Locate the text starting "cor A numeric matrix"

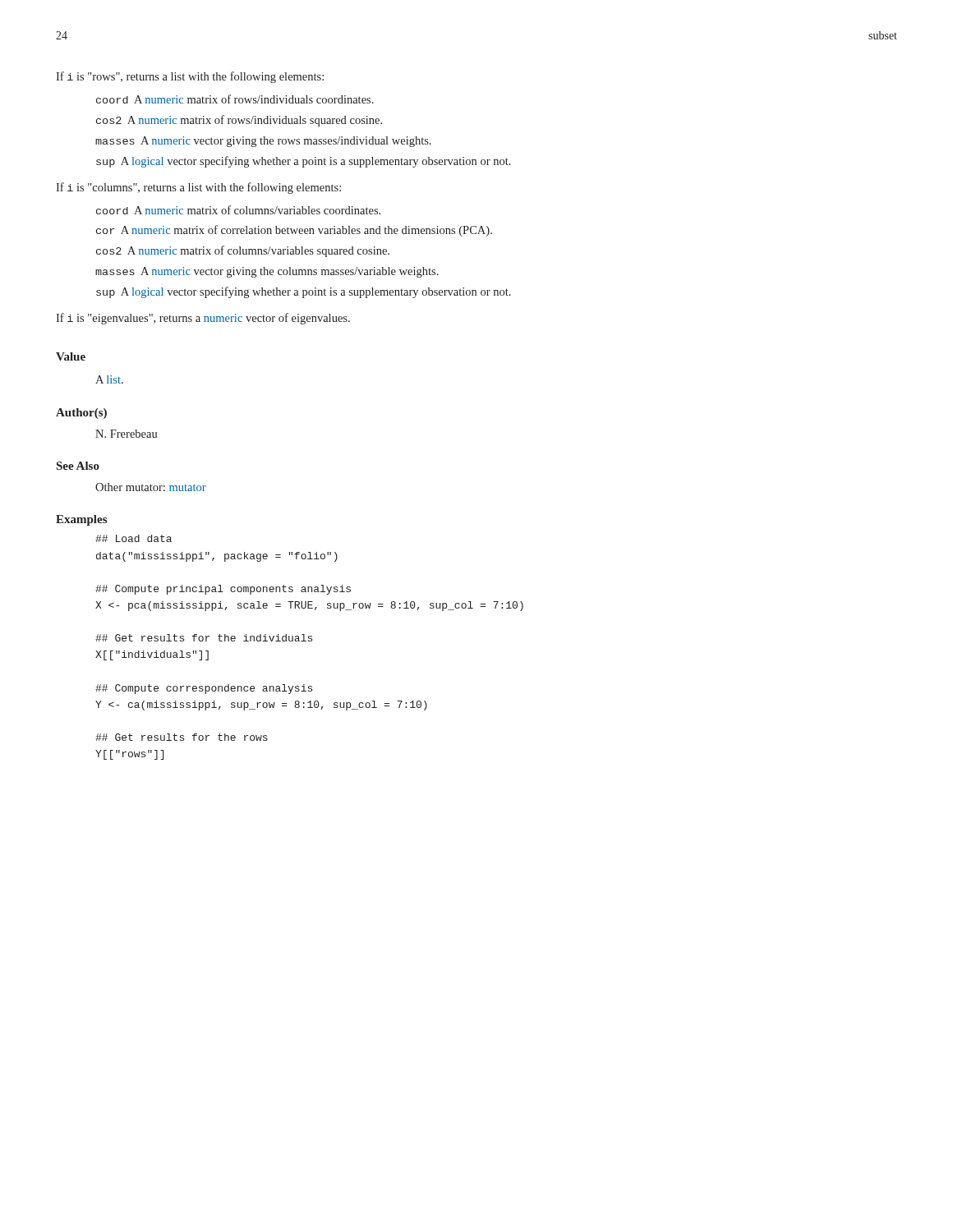294,231
